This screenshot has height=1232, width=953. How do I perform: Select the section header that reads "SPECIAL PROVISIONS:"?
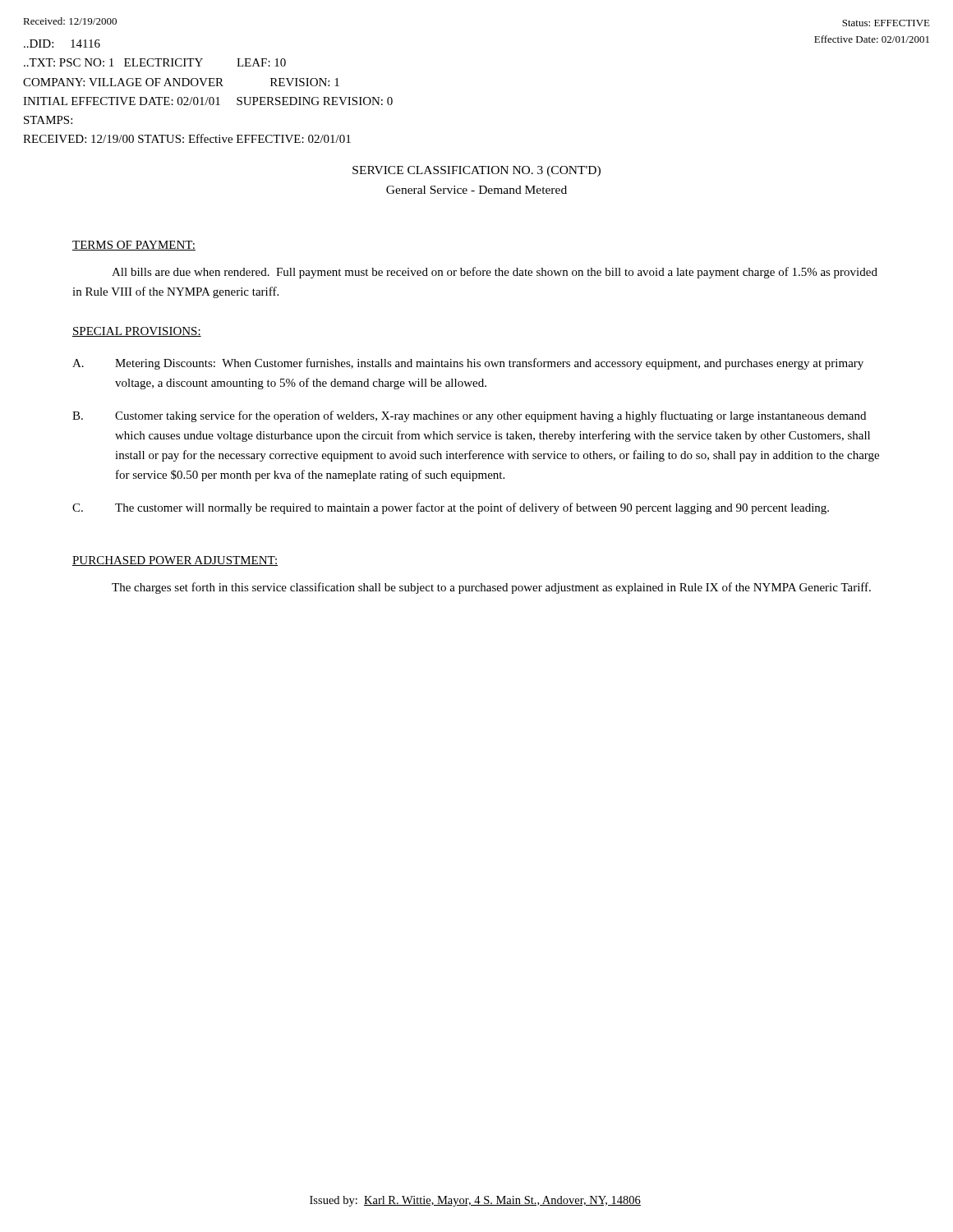(x=137, y=331)
